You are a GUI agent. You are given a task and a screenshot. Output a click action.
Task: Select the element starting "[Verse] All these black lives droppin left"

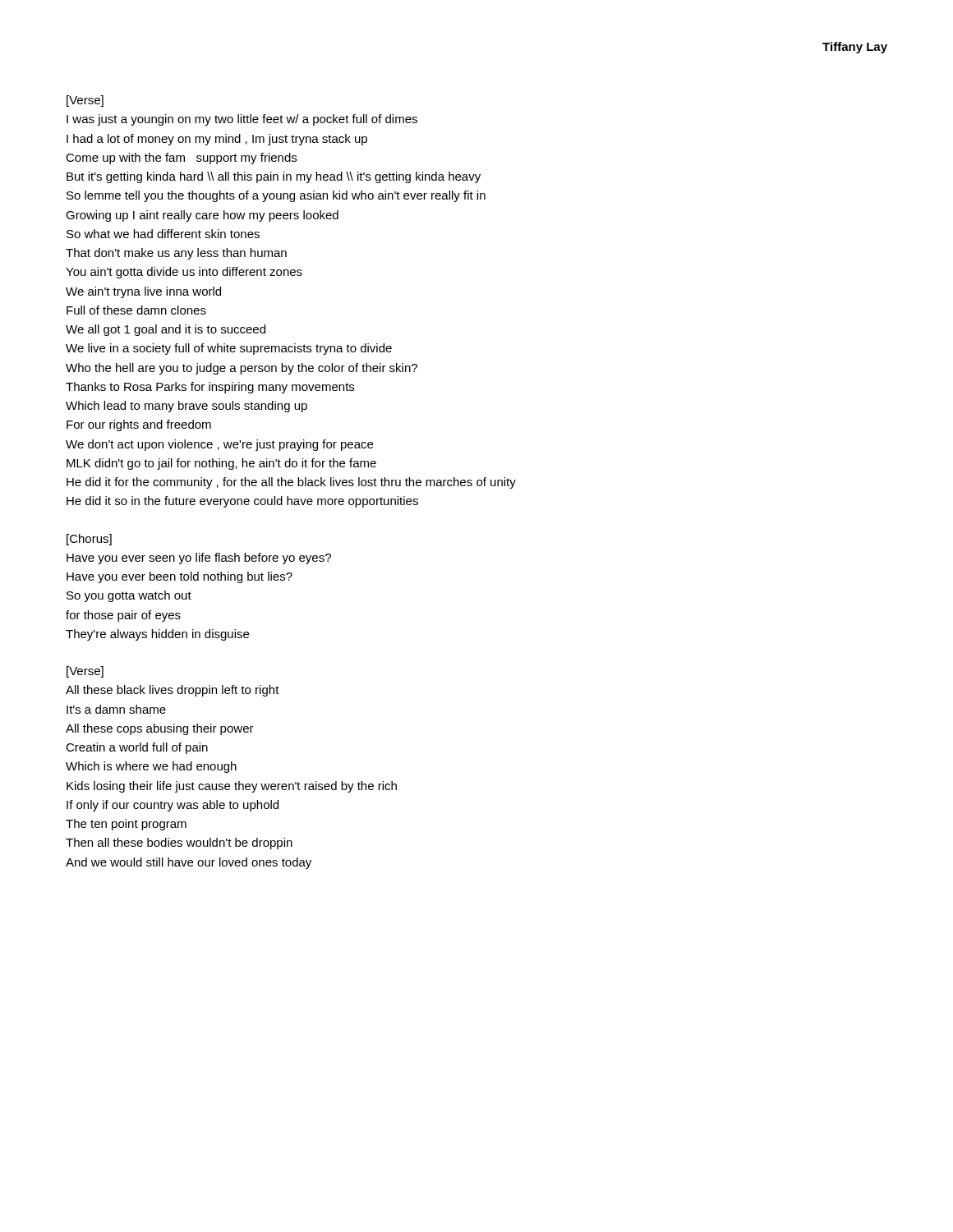pyautogui.click(x=85, y=672)
